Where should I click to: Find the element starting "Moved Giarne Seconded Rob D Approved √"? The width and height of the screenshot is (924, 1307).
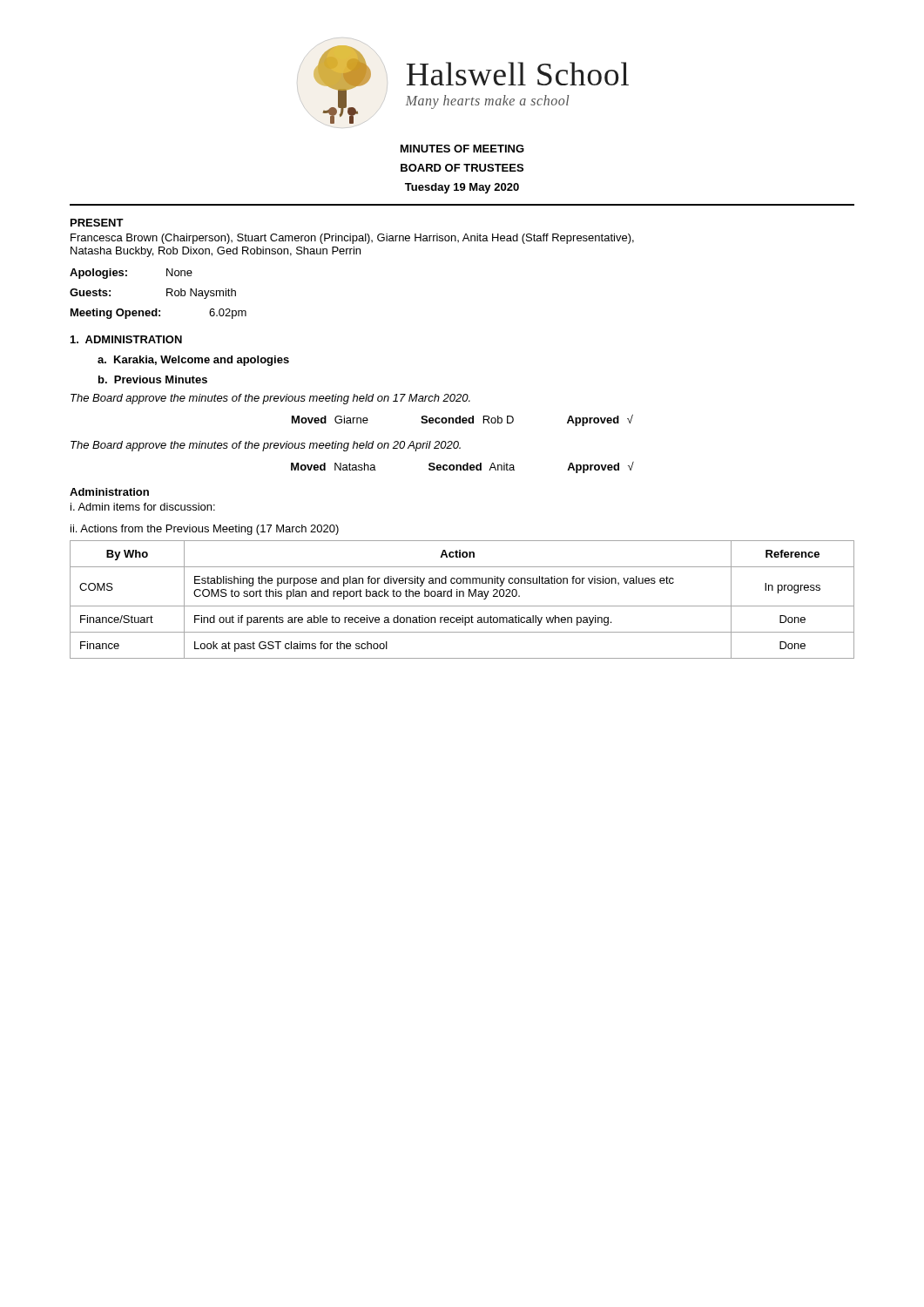coord(462,420)
